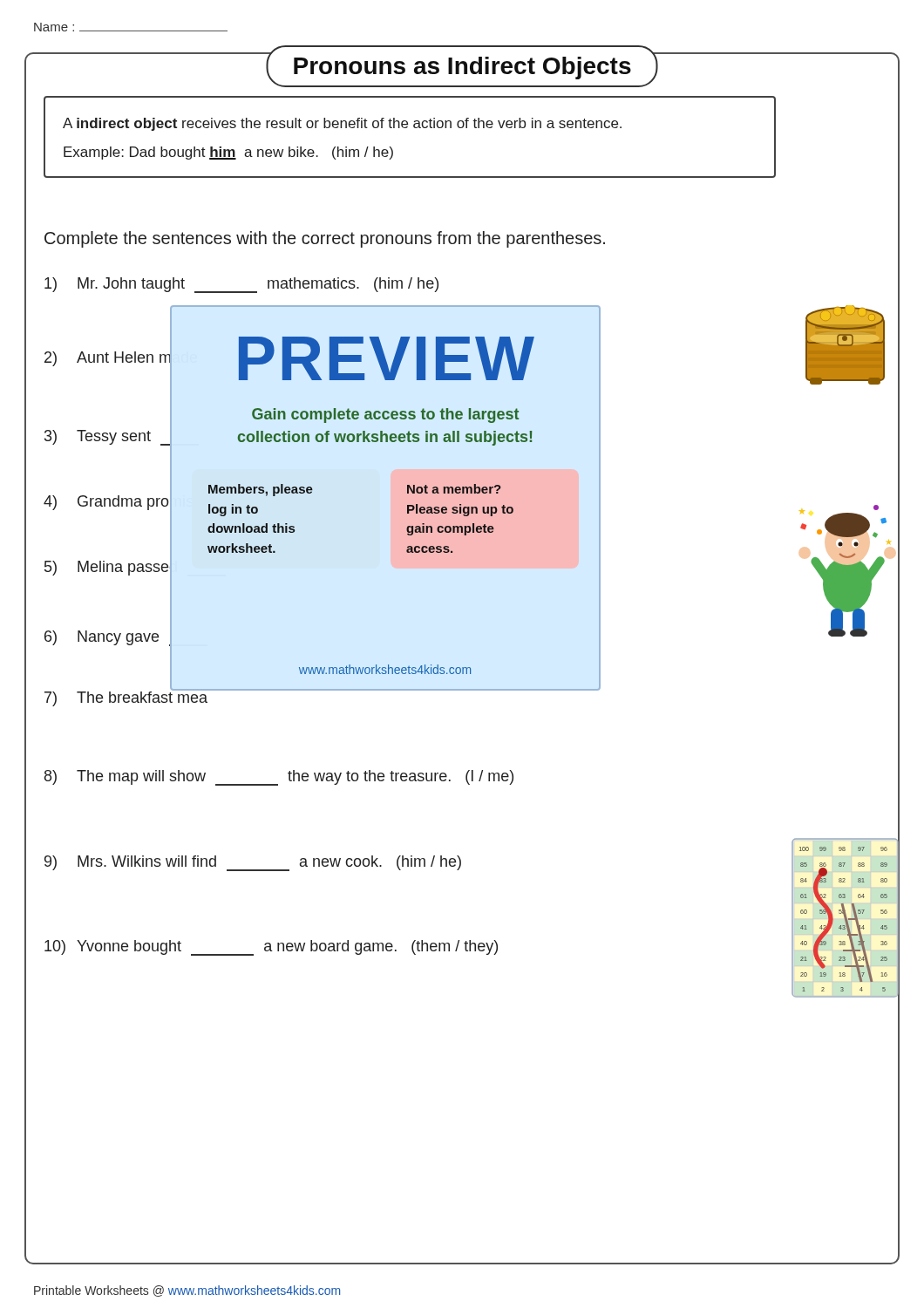Screen dimensions: 1308x924
Task: Point to "Name :"
Action: click(x=130, y=27)
